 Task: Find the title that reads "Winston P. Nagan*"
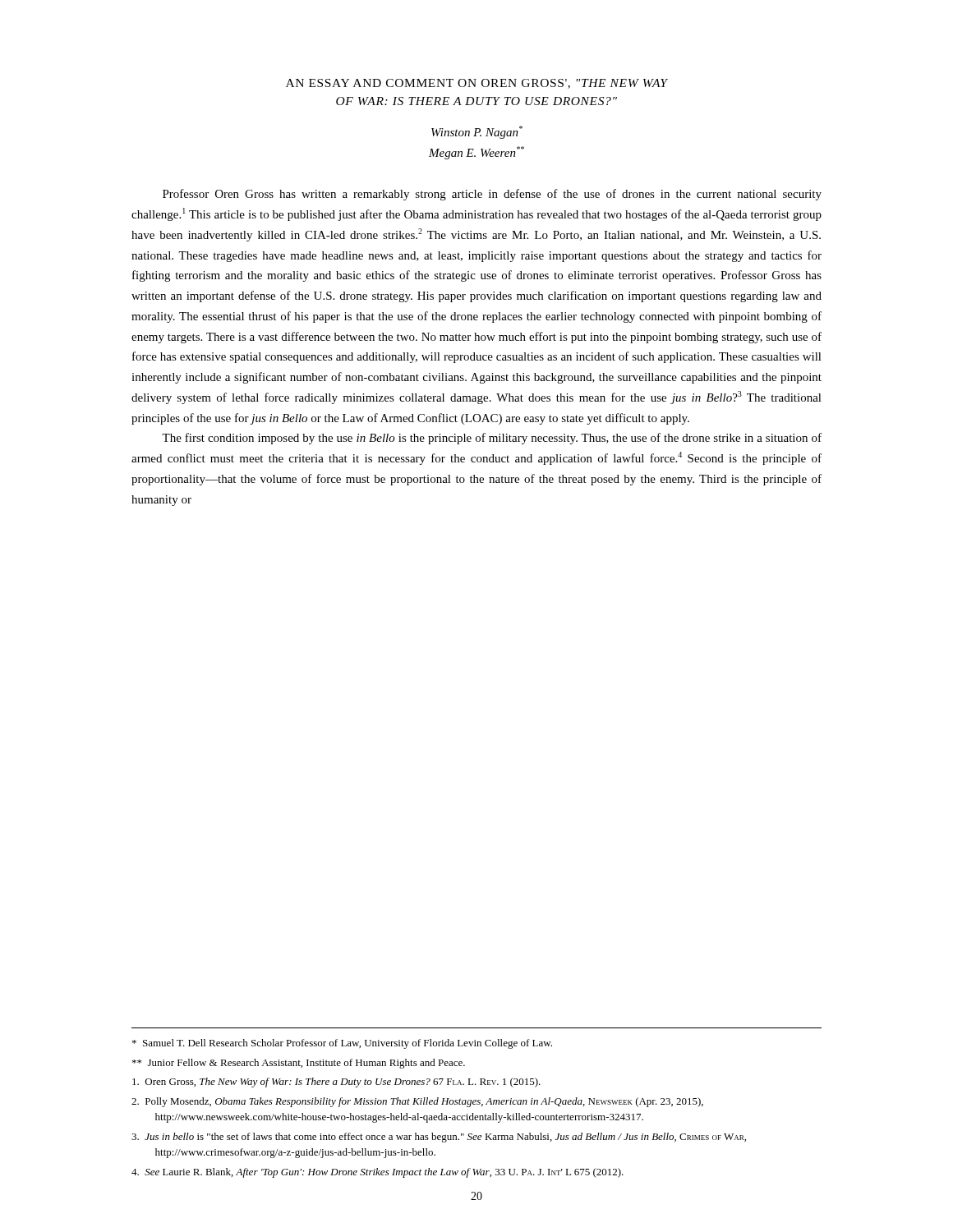click(x=476, y=143)
